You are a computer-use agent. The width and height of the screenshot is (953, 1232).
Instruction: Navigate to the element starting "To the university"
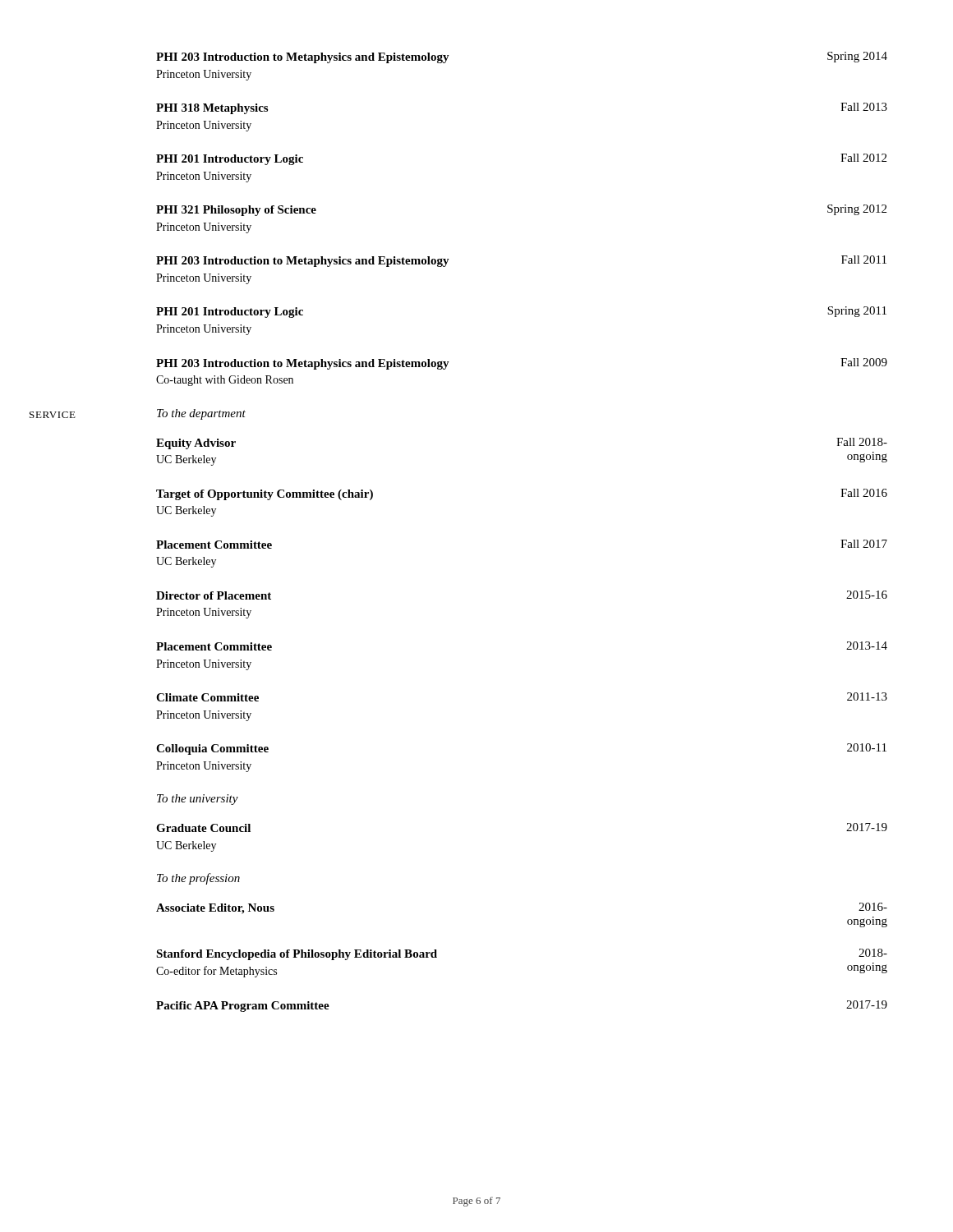pos(197,799)
